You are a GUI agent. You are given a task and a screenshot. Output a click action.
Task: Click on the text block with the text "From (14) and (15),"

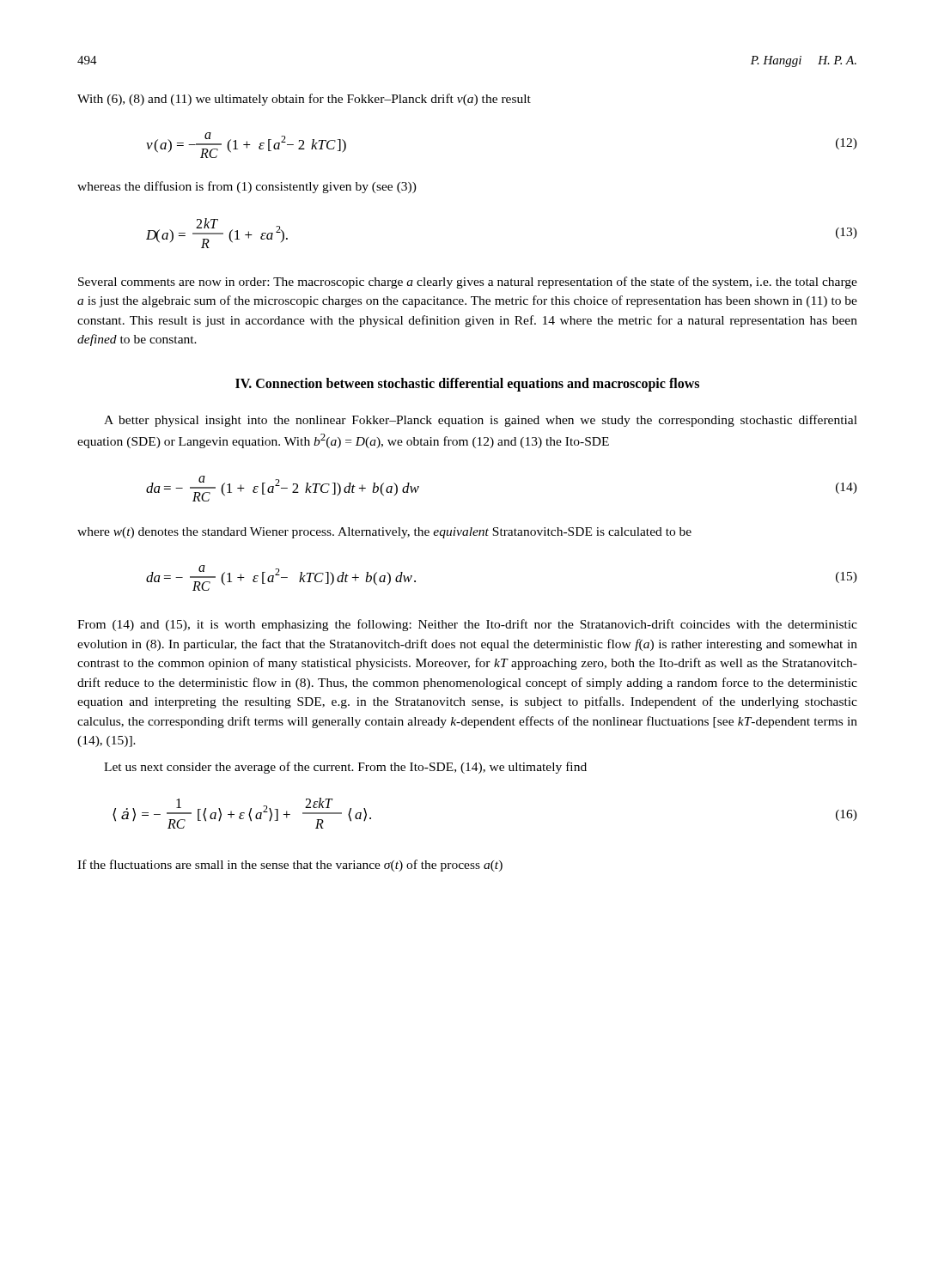pos(467,696)
